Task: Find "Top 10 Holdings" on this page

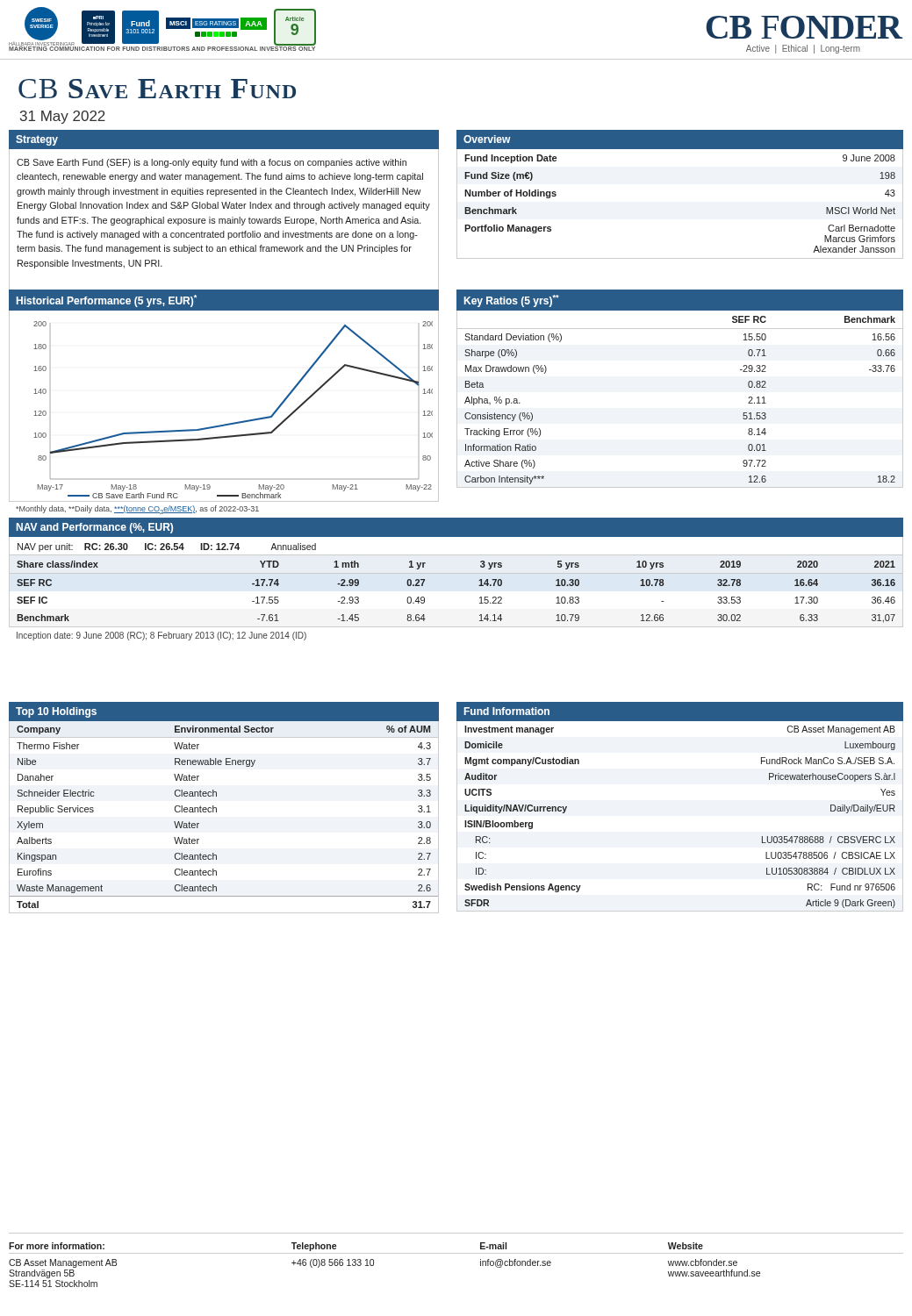Action: (56, 711)
